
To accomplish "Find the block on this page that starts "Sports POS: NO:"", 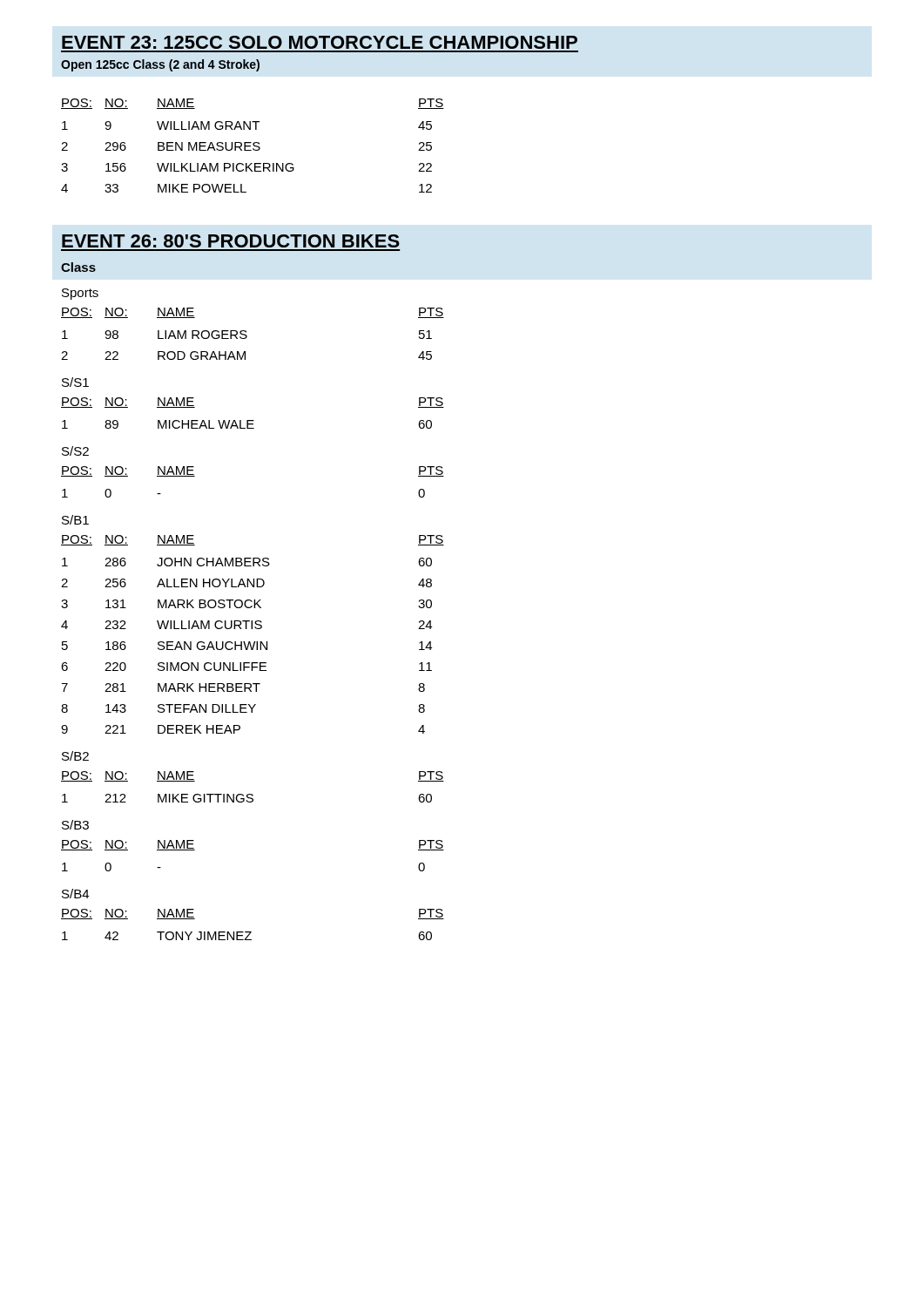I will click(80, 294).
